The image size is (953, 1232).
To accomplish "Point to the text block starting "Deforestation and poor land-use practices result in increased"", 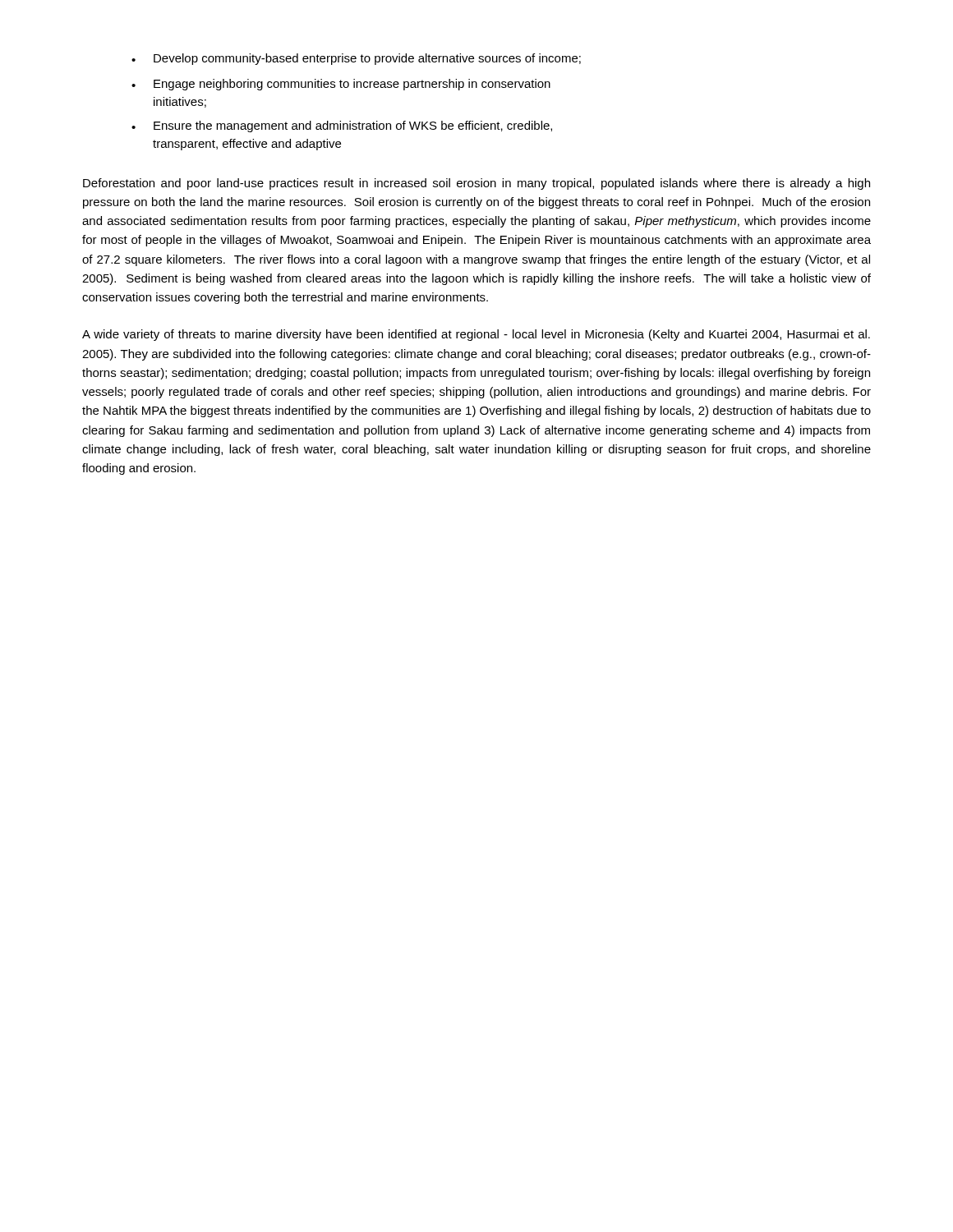I will [476, 240].
